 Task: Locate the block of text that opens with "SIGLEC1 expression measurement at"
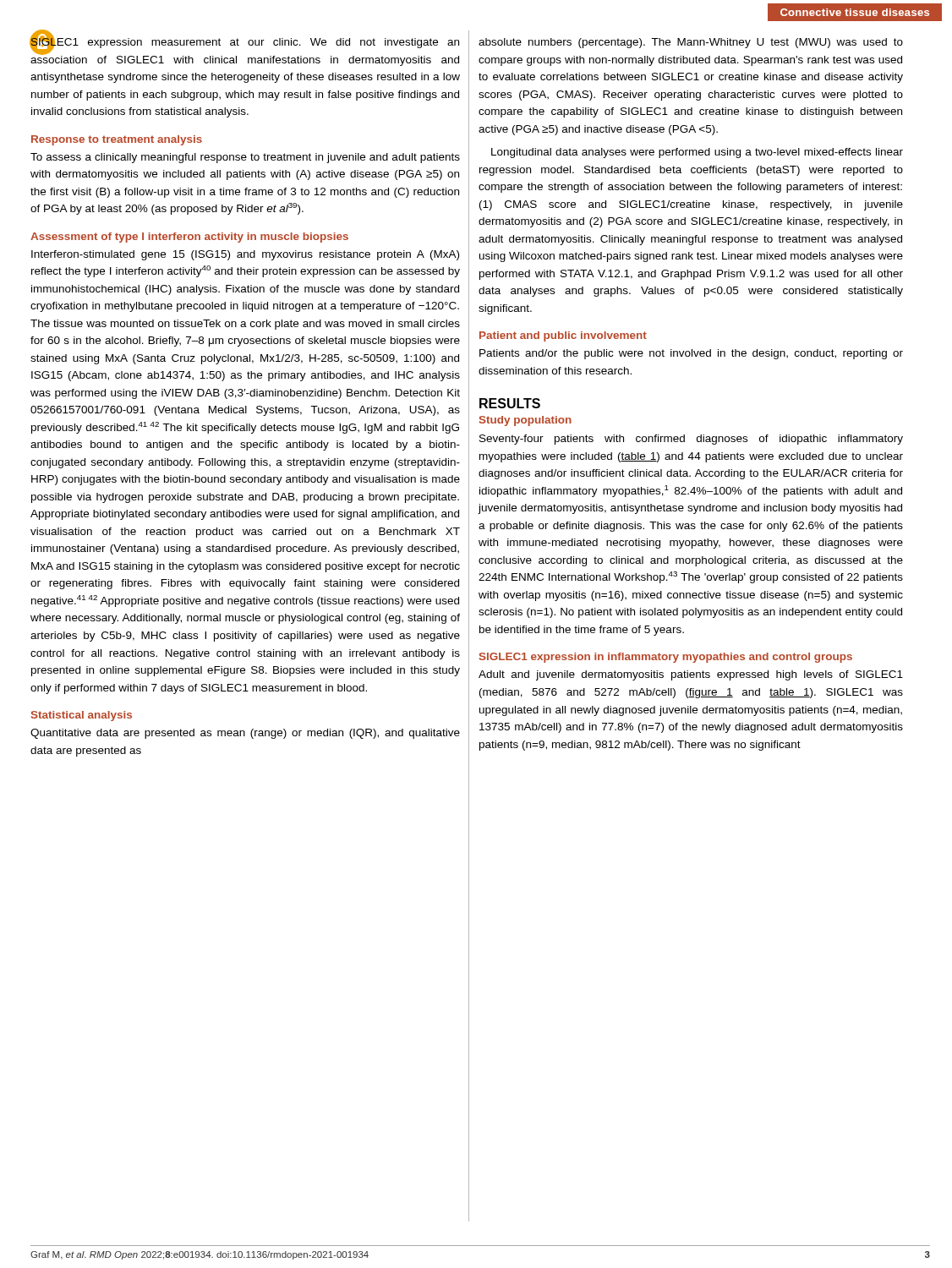click(245, 77)
